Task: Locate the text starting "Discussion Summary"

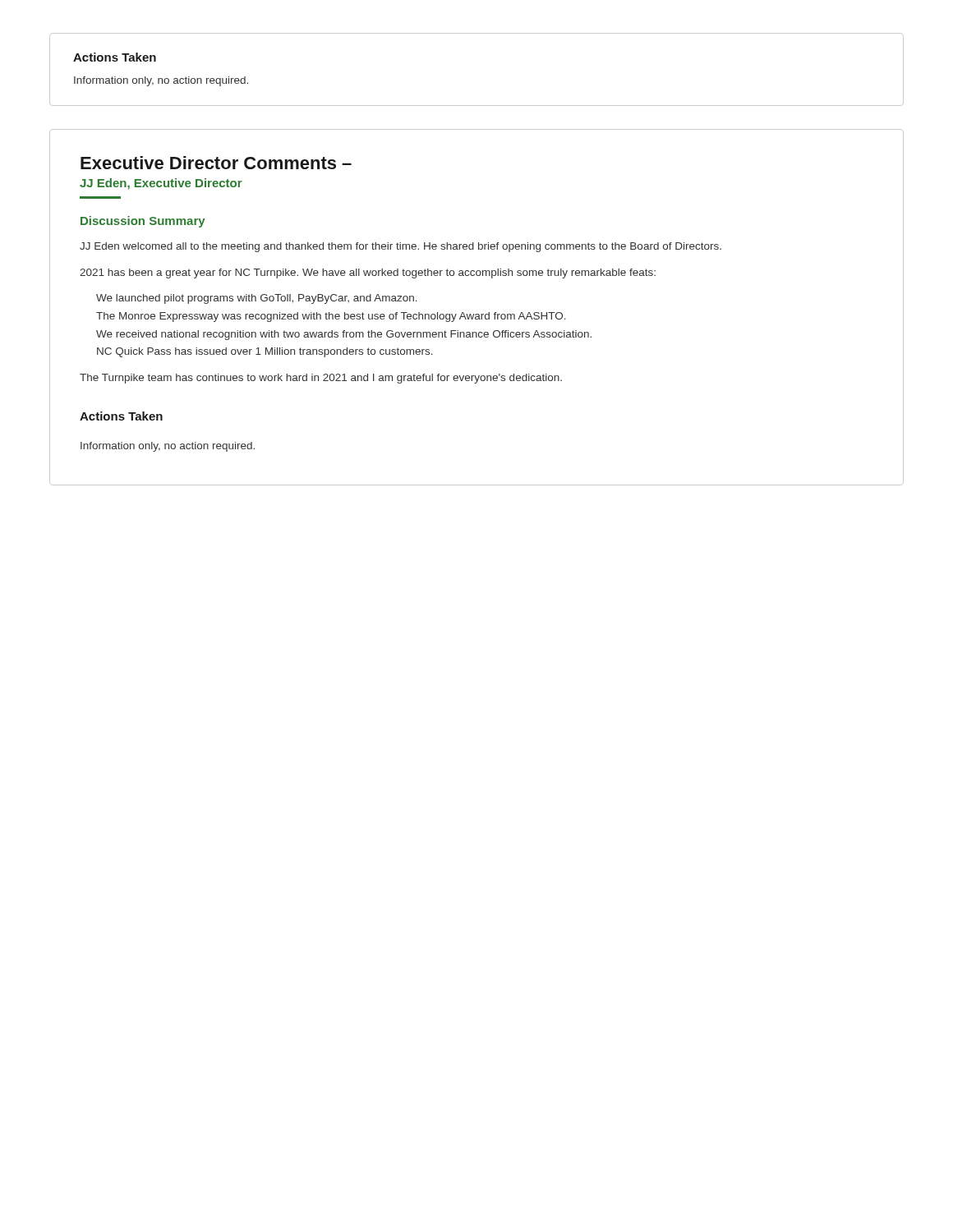Action: pos(143,222)
